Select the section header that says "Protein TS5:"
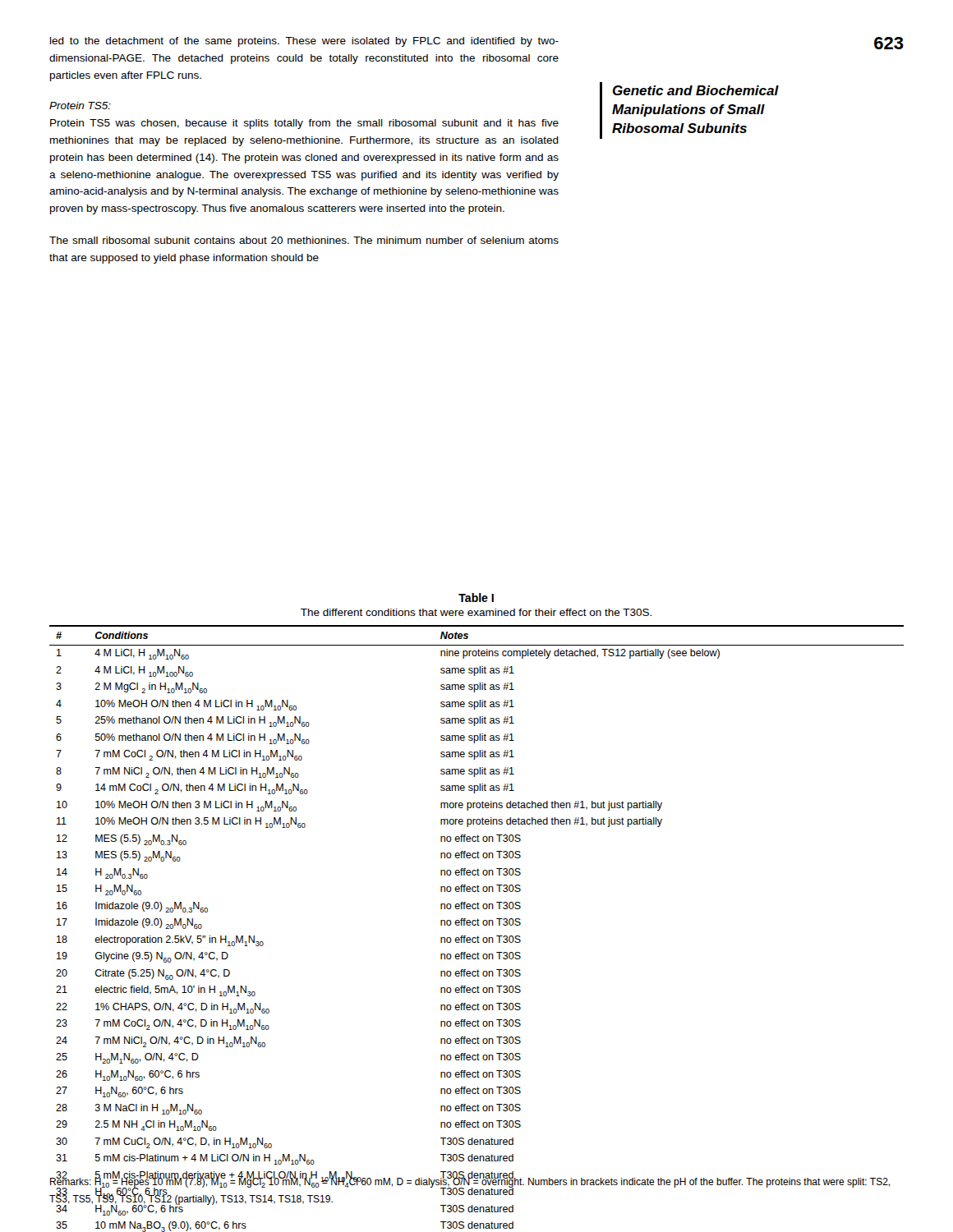 (x=80, y=105)
